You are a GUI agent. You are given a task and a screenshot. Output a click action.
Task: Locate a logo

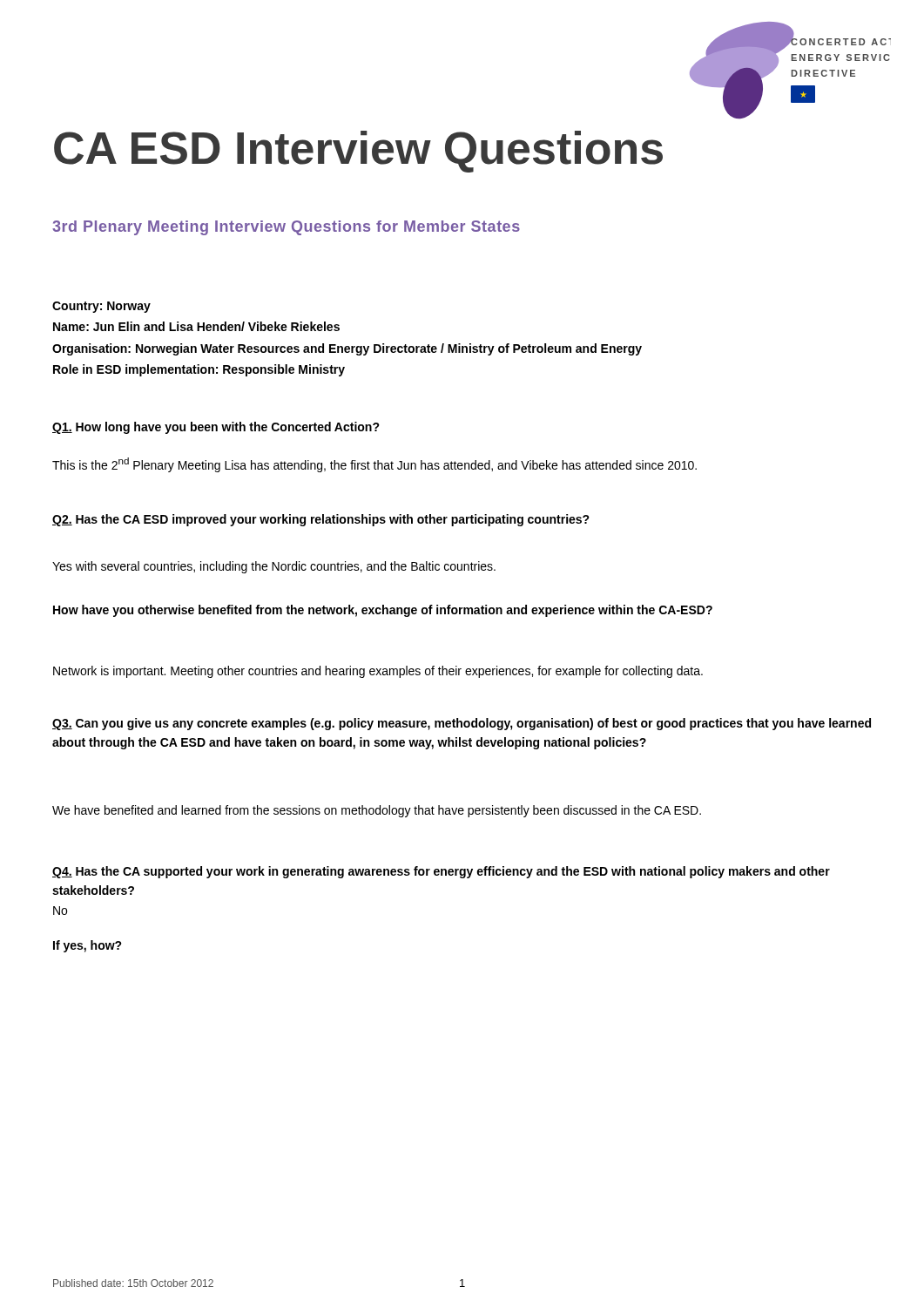coord(756,69)
